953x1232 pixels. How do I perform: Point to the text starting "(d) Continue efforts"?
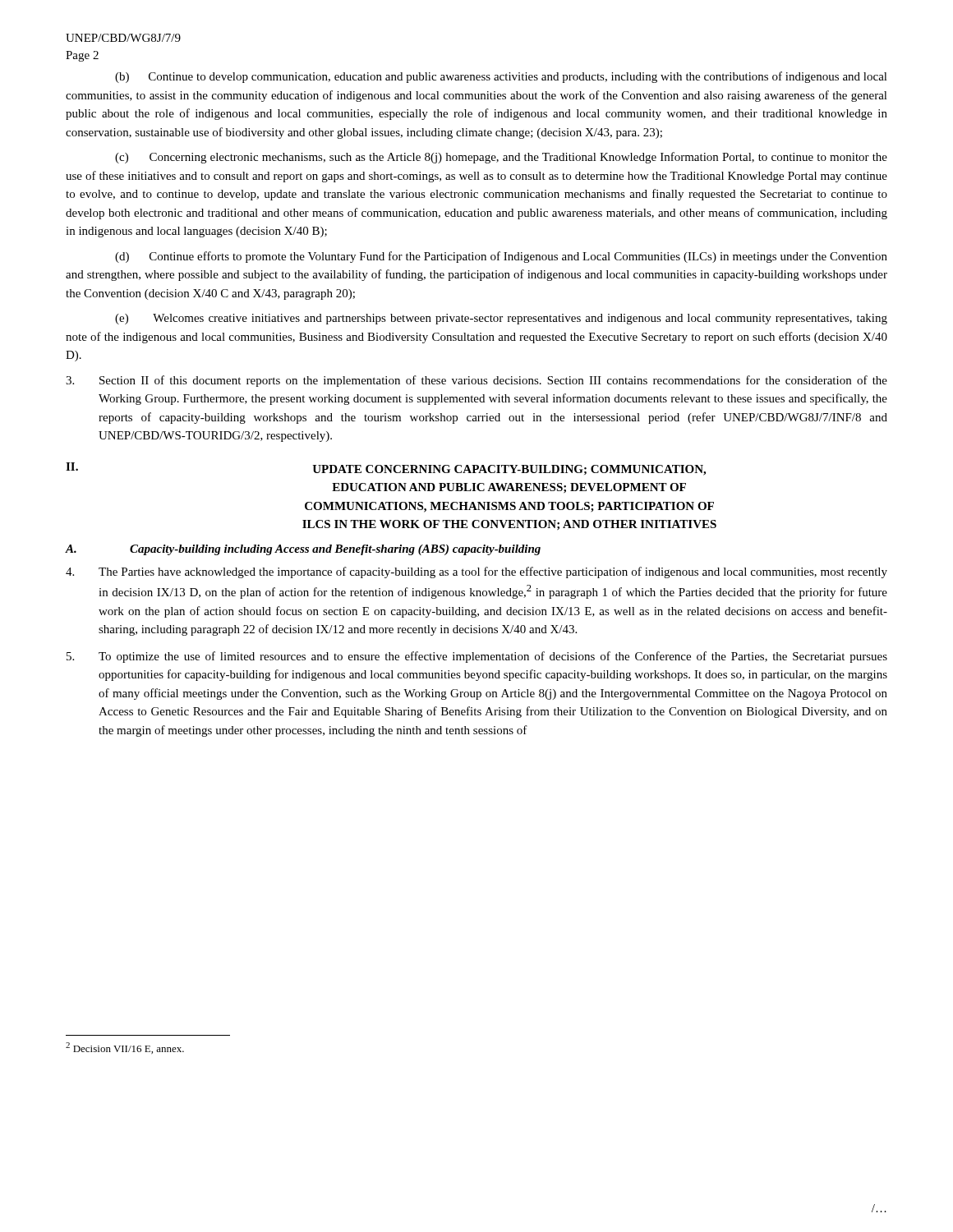[476, 274]
